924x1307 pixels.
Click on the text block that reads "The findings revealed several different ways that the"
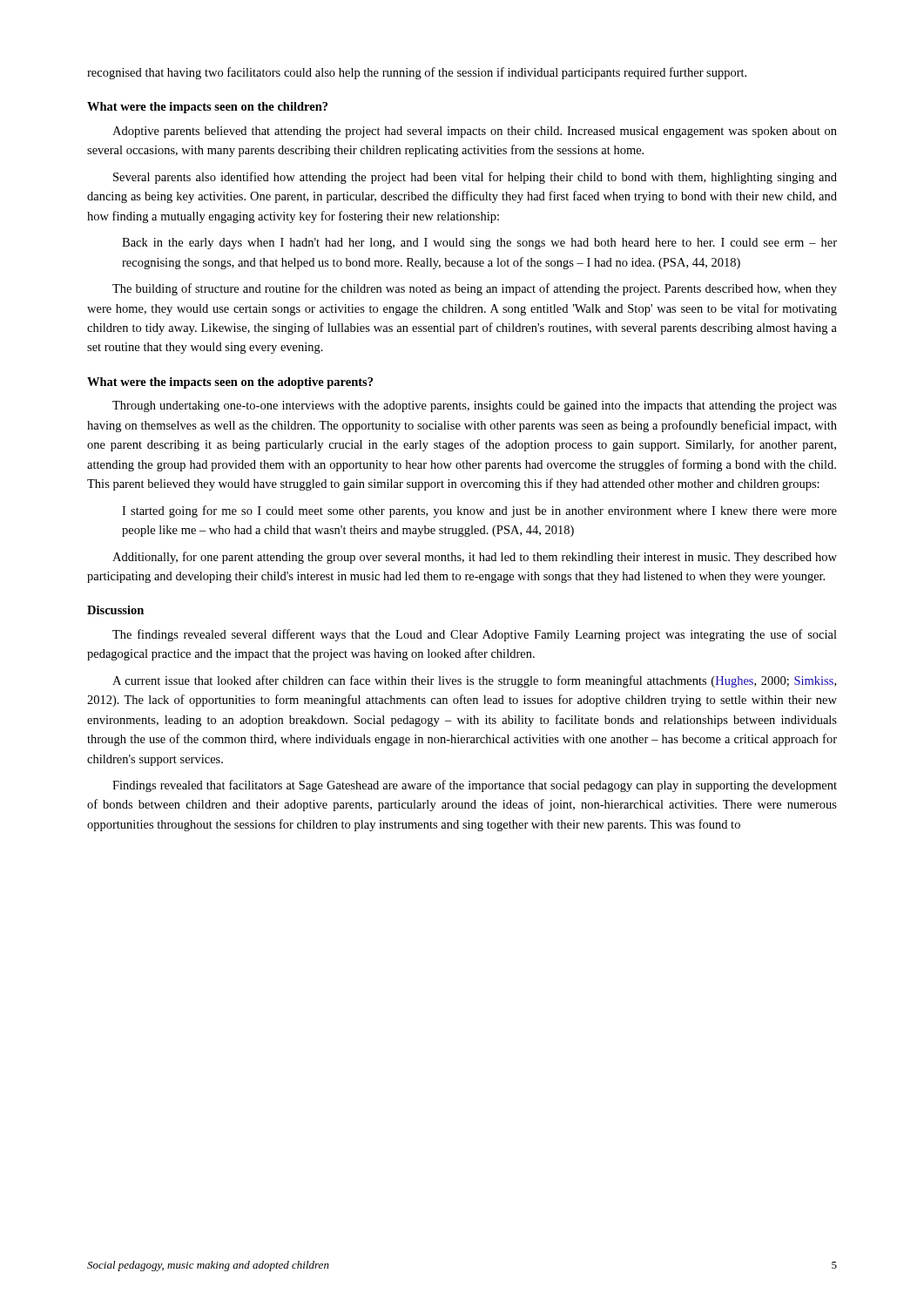click(462, 644)
